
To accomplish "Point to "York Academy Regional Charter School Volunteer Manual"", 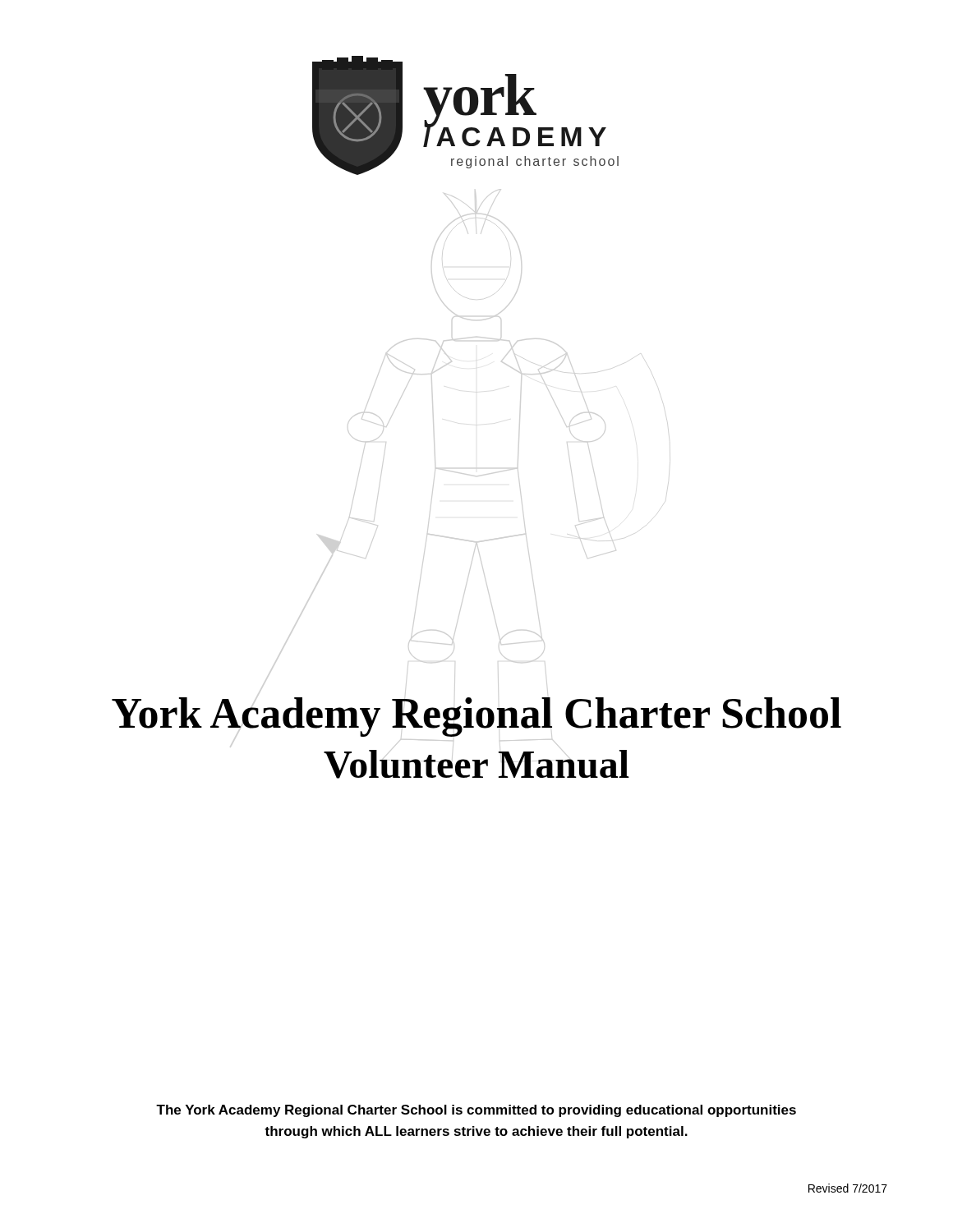I will click(476, 738).
